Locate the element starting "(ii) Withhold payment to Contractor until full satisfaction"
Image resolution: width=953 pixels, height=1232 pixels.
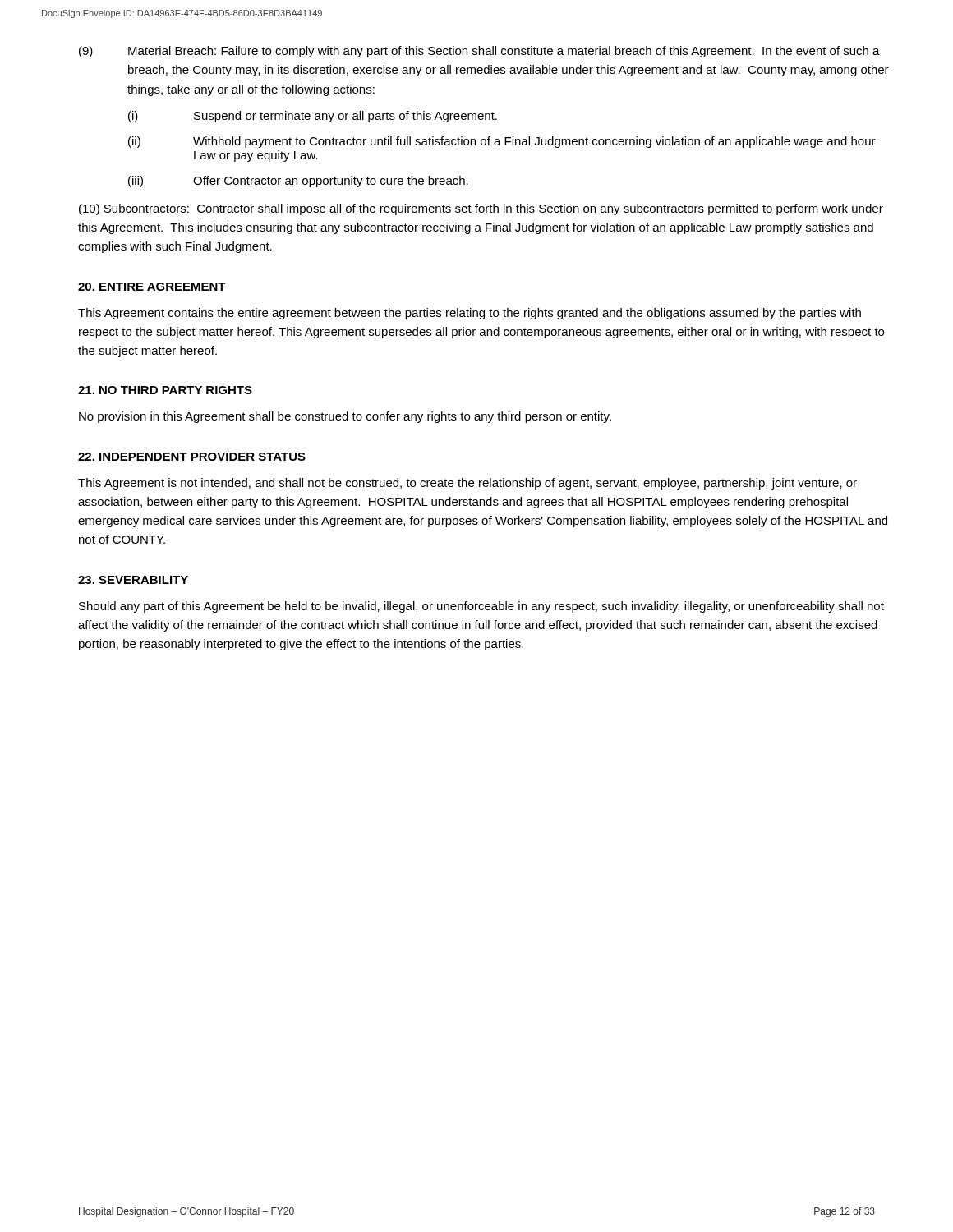(x=509, y=148)
